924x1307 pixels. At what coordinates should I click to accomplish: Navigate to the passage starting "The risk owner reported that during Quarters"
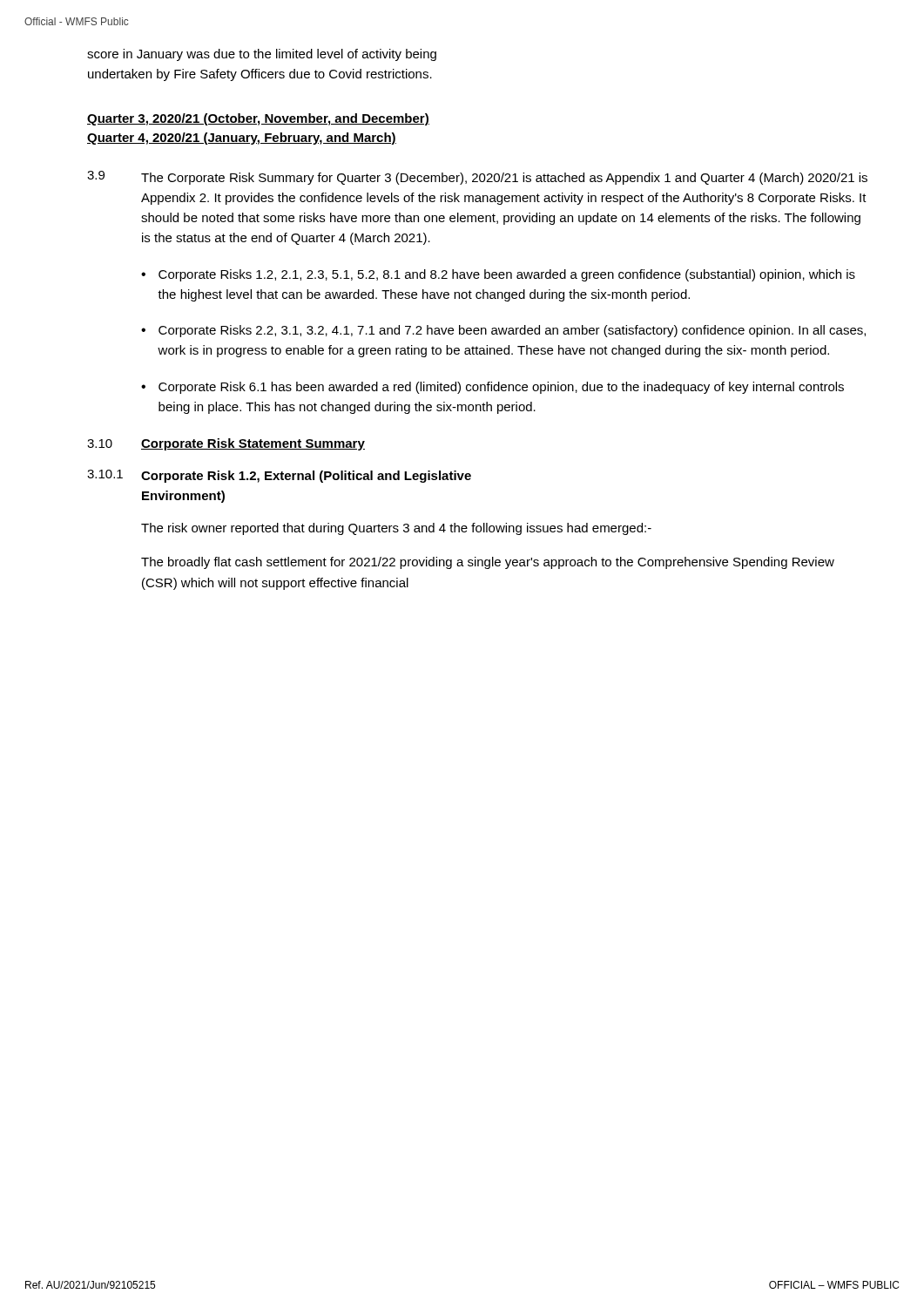[396, 528]
